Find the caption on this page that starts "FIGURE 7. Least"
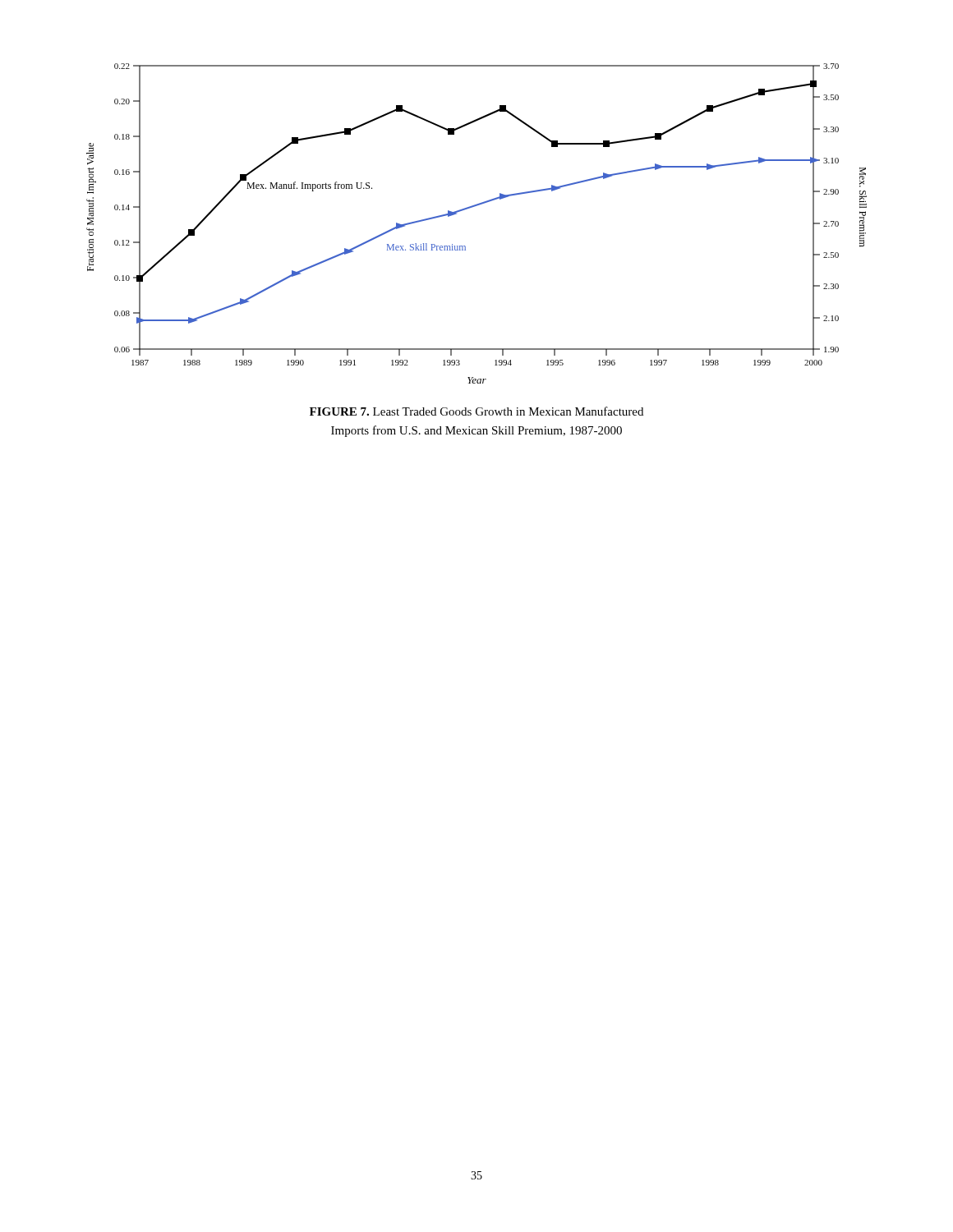 tap(476, 421)
